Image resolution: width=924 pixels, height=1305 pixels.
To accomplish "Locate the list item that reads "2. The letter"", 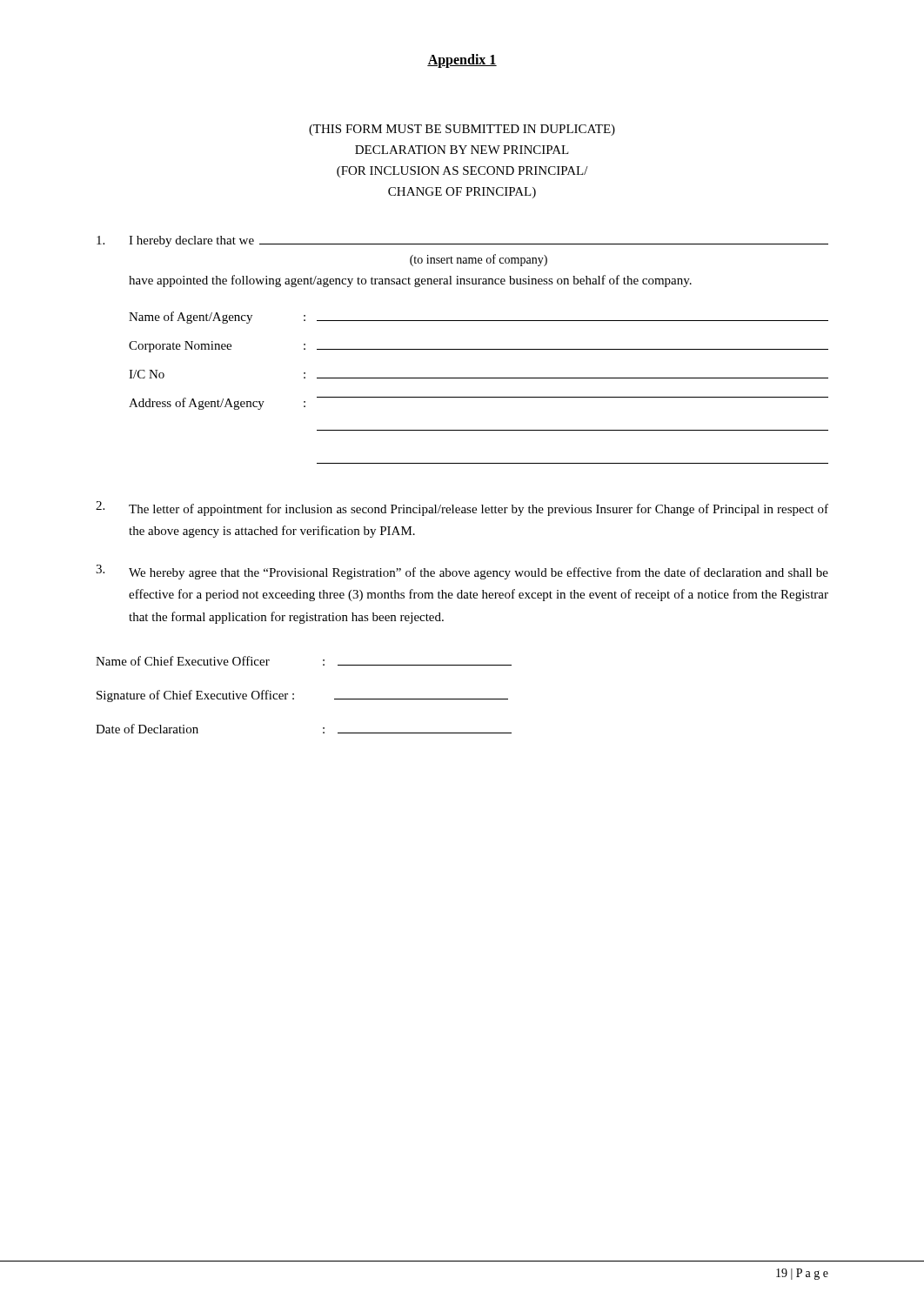I will pos(462,520).
